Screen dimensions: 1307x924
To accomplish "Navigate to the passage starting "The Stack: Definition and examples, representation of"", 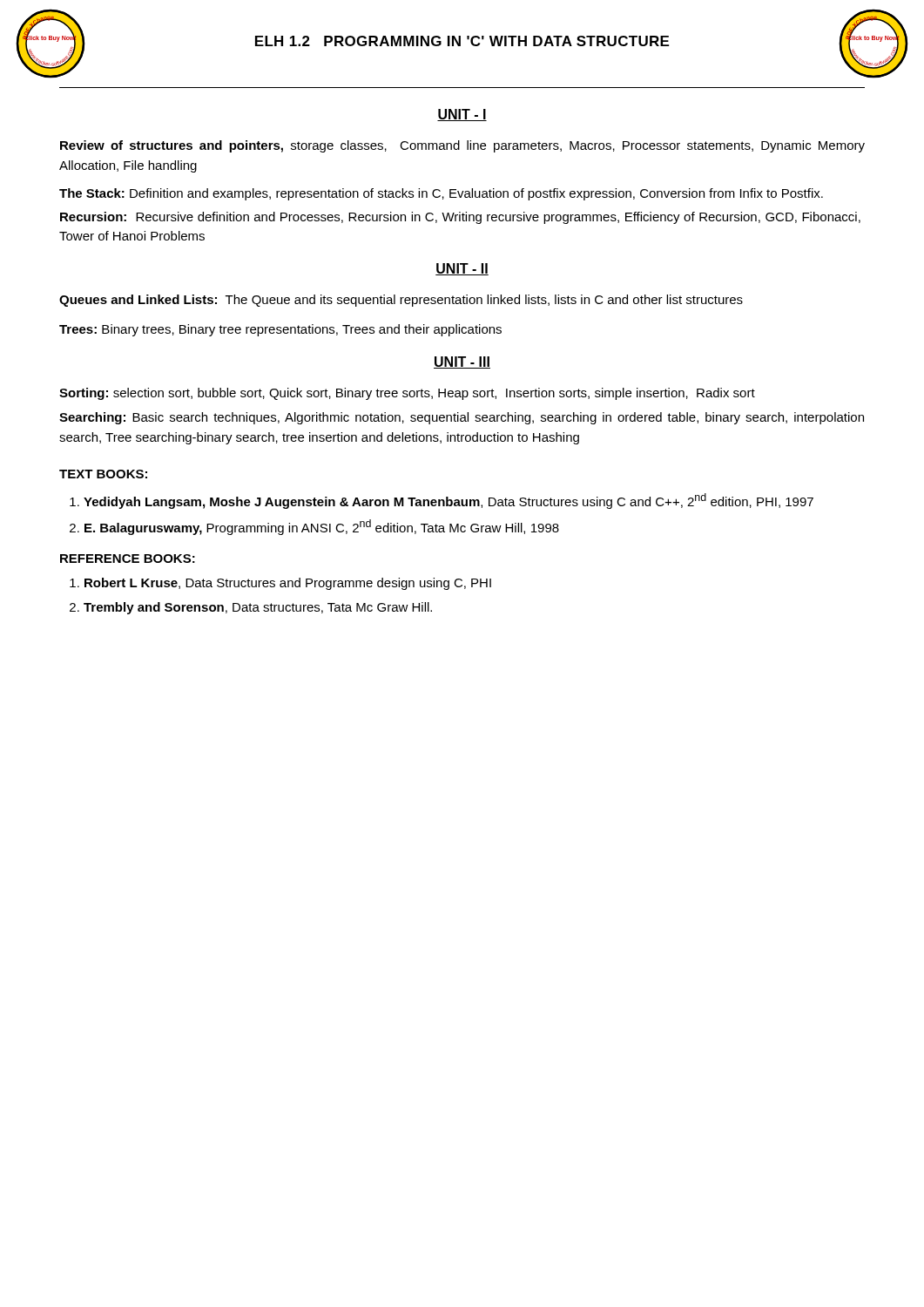I will 441,193.
